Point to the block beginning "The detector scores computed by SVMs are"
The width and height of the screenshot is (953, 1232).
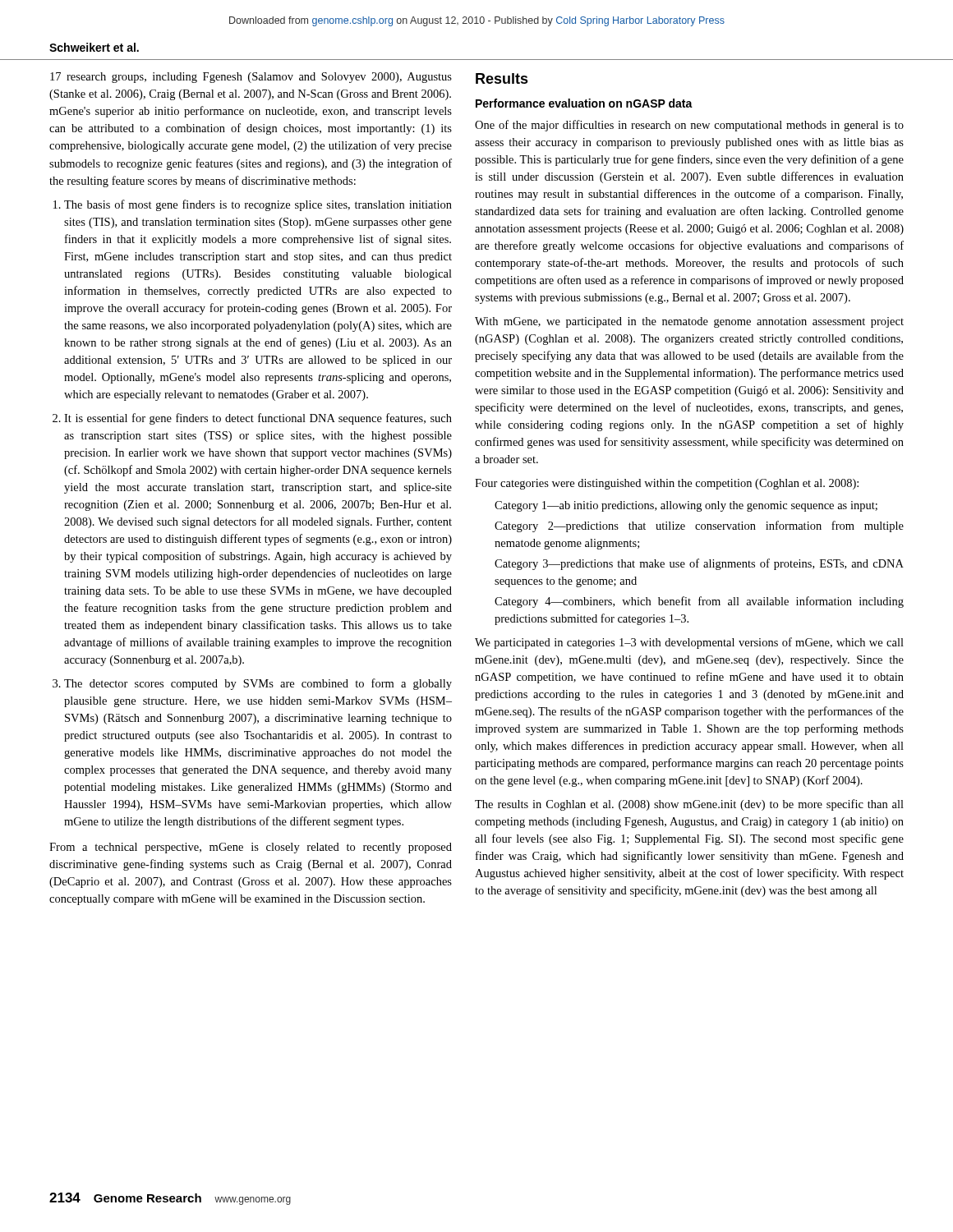[258, 752]
